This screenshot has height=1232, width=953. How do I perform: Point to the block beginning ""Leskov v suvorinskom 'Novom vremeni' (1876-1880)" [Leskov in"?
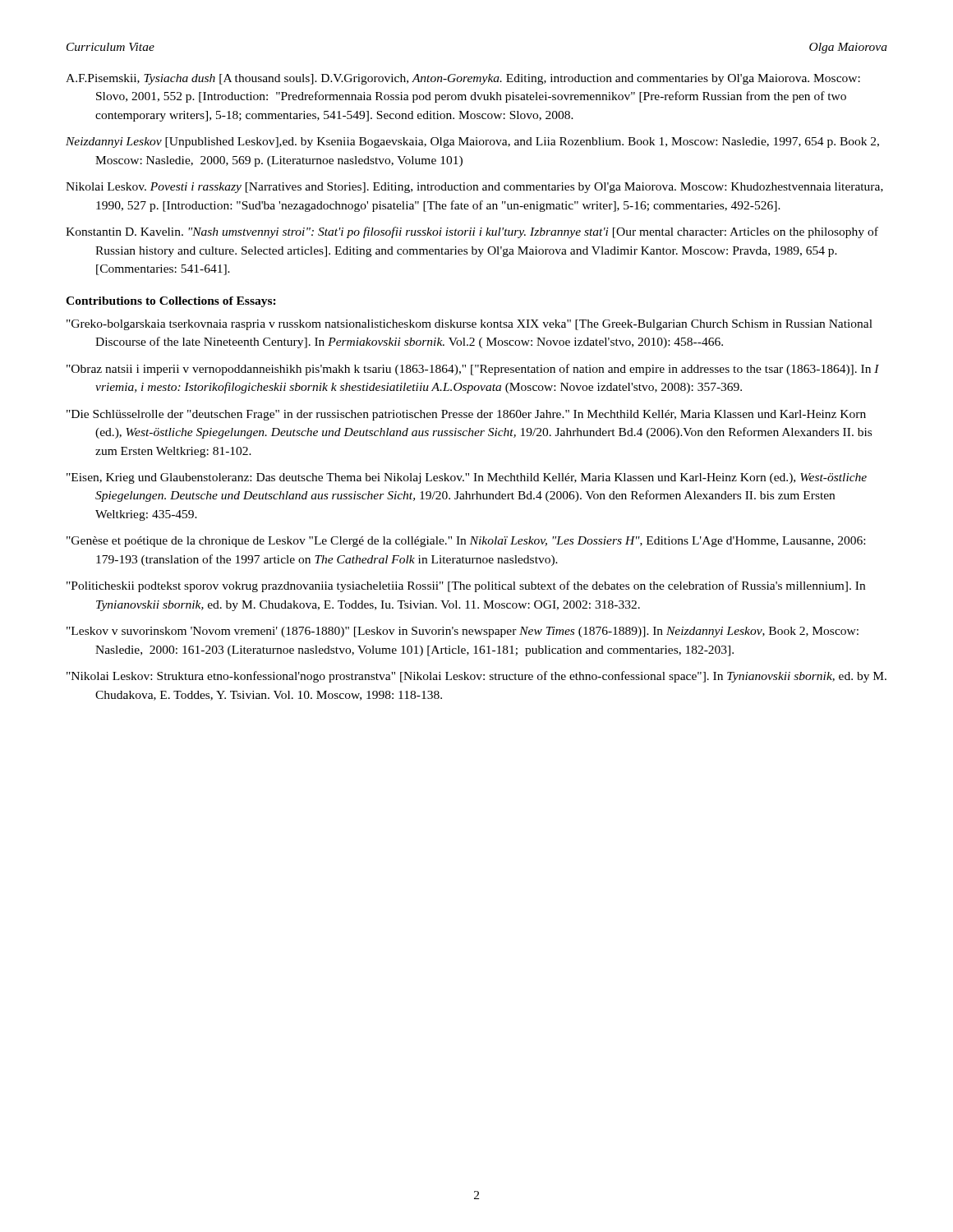[x=463, y=640]
